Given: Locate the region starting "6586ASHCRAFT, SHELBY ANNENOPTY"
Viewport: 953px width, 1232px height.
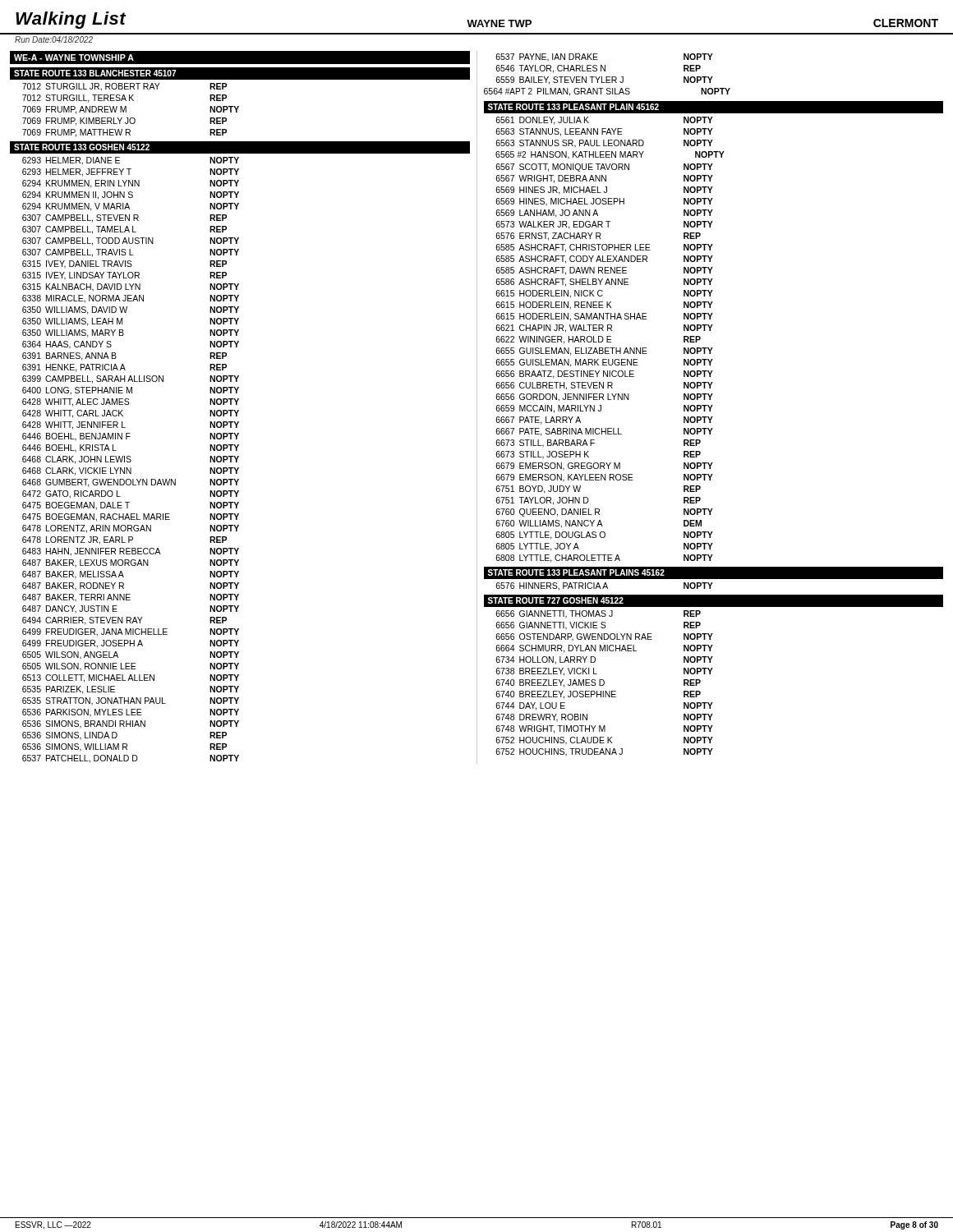Looking at the screenshot, I should (601, 282).
